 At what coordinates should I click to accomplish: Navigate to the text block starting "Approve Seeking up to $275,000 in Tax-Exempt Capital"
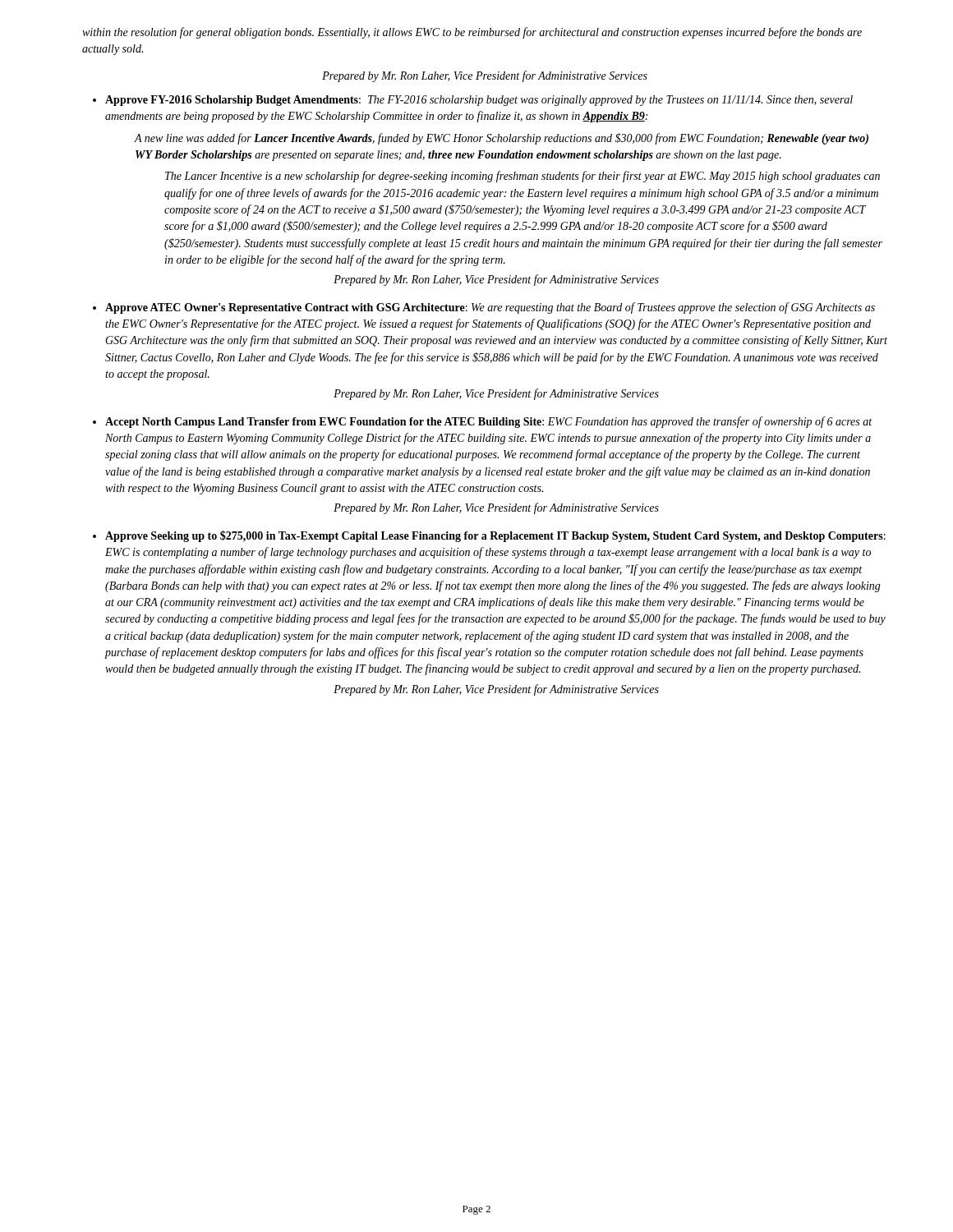496,613
